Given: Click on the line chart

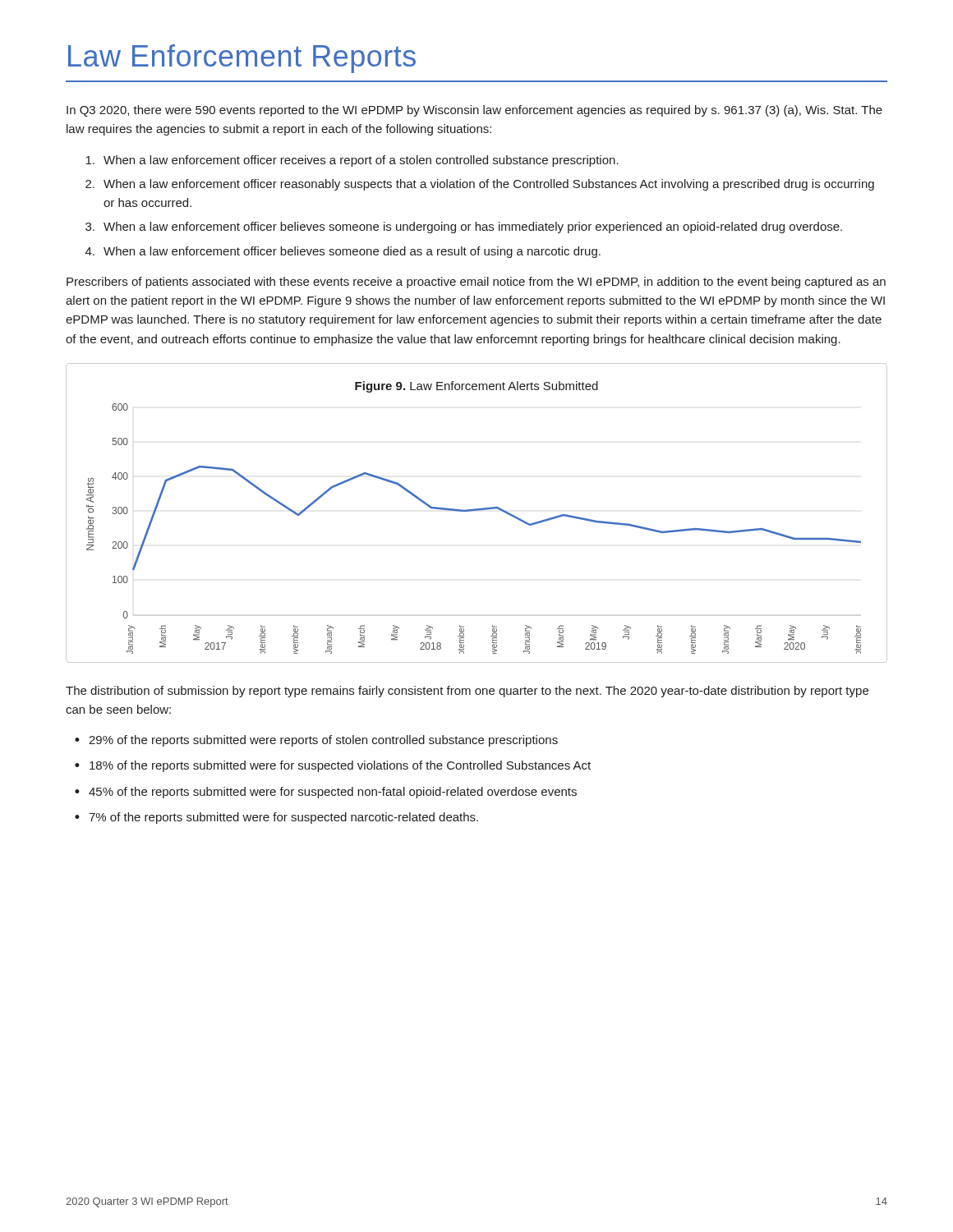Looking at the screenshot, I should [476, 513].
